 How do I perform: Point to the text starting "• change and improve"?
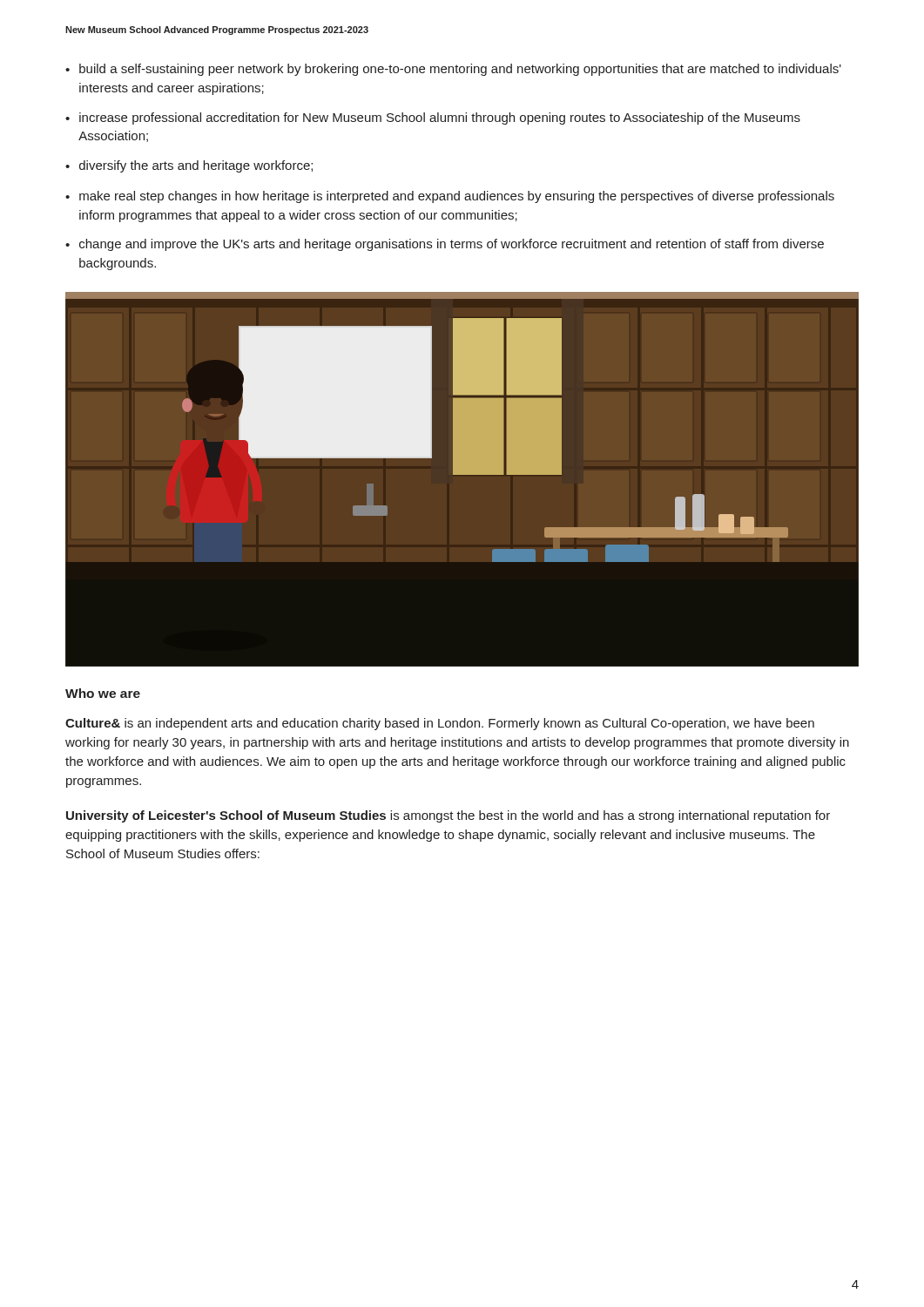(462, 254)
